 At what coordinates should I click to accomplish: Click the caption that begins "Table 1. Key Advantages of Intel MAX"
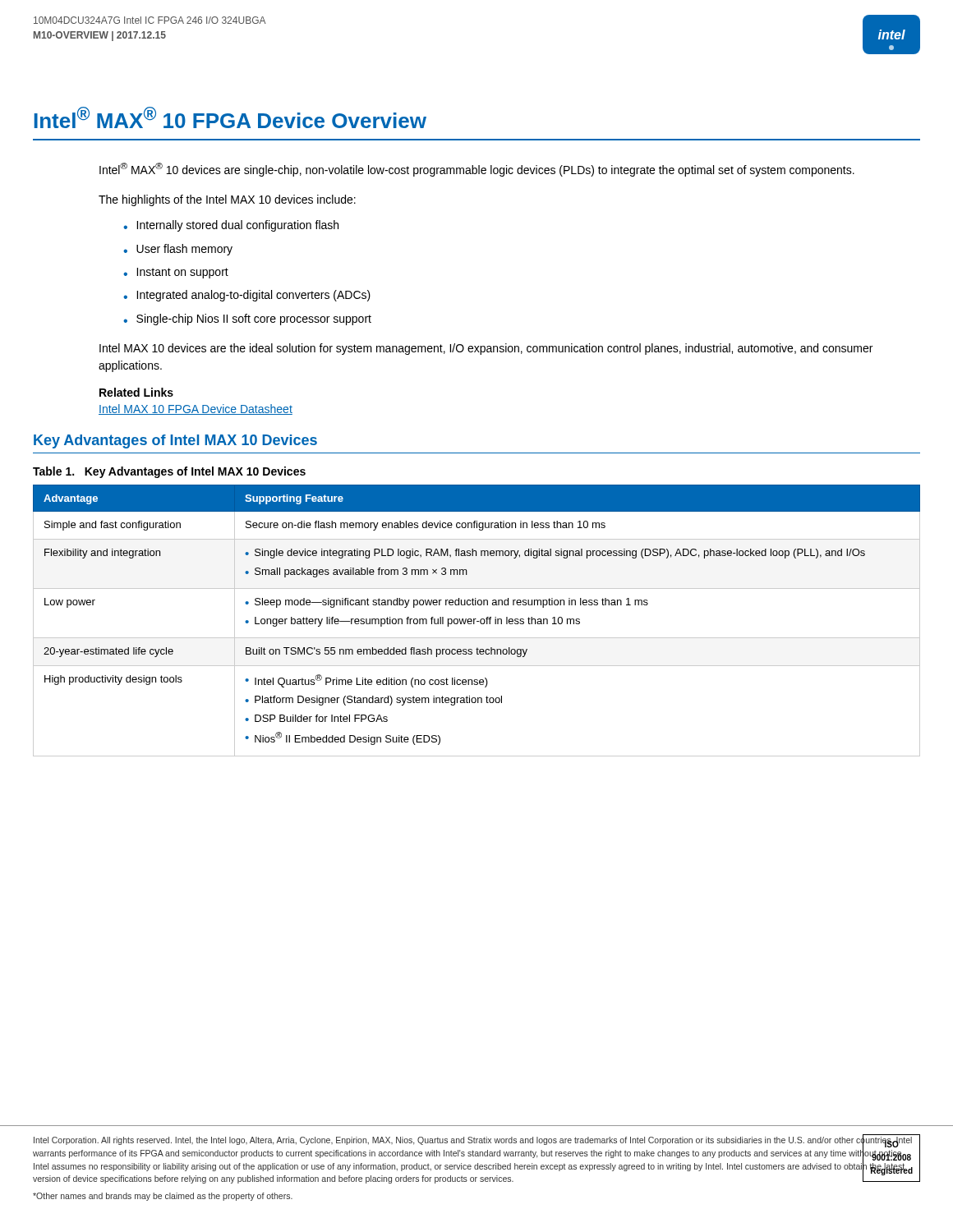(169, 472)
